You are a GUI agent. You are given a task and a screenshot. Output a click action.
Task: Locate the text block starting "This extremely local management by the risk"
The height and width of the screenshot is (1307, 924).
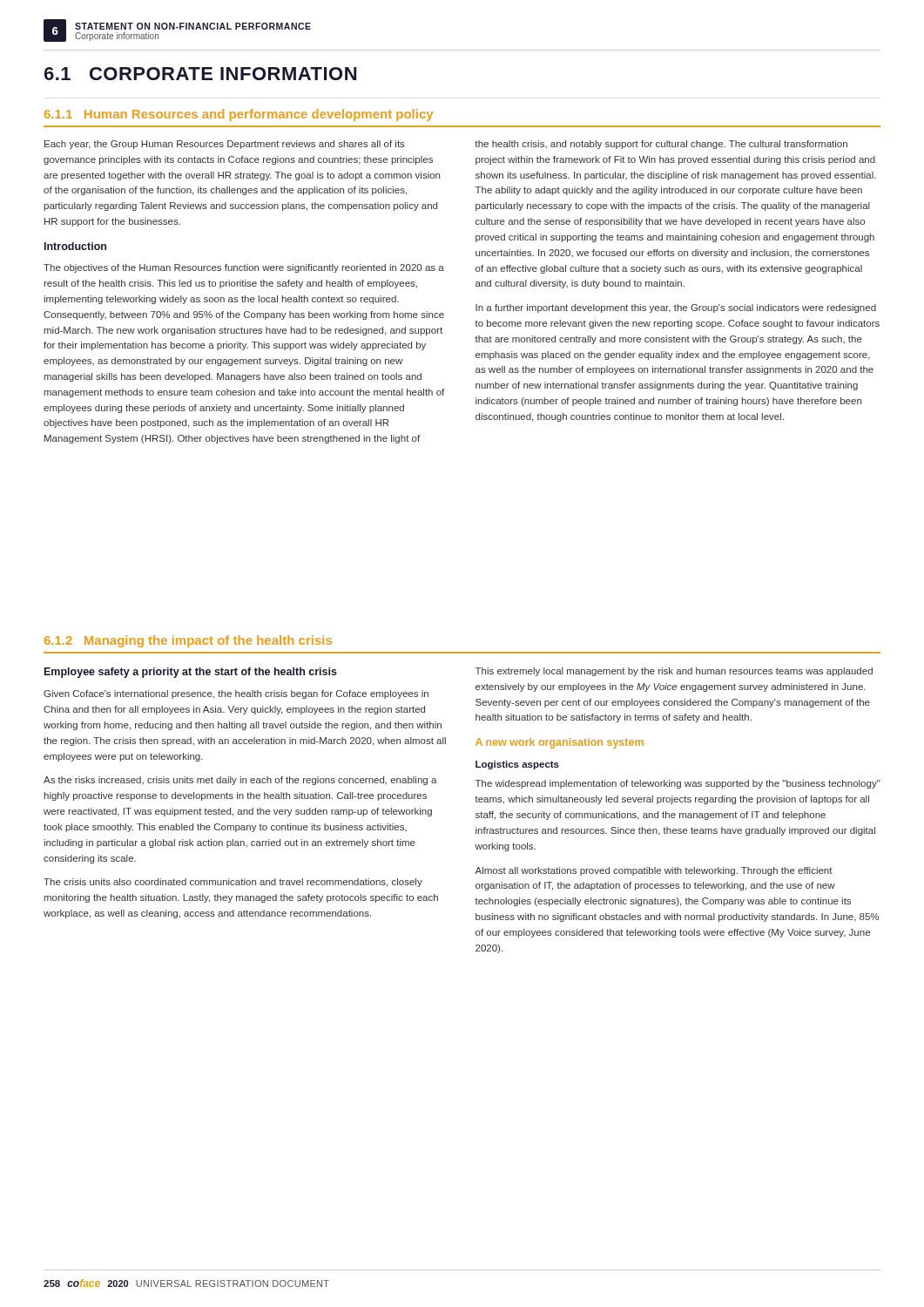point(678,695)
